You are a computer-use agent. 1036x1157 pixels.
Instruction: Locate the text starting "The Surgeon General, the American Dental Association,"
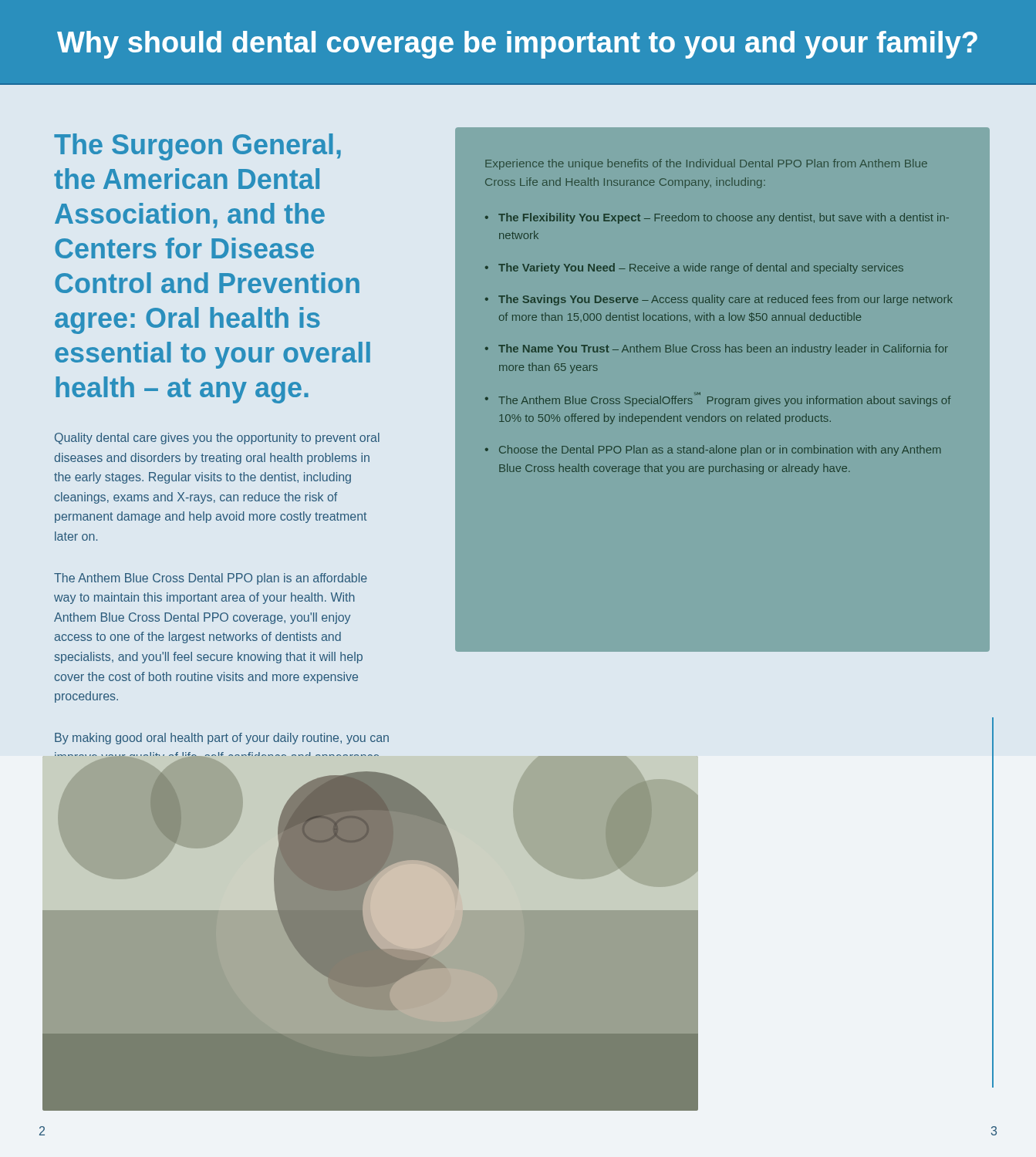coord(222,266)
